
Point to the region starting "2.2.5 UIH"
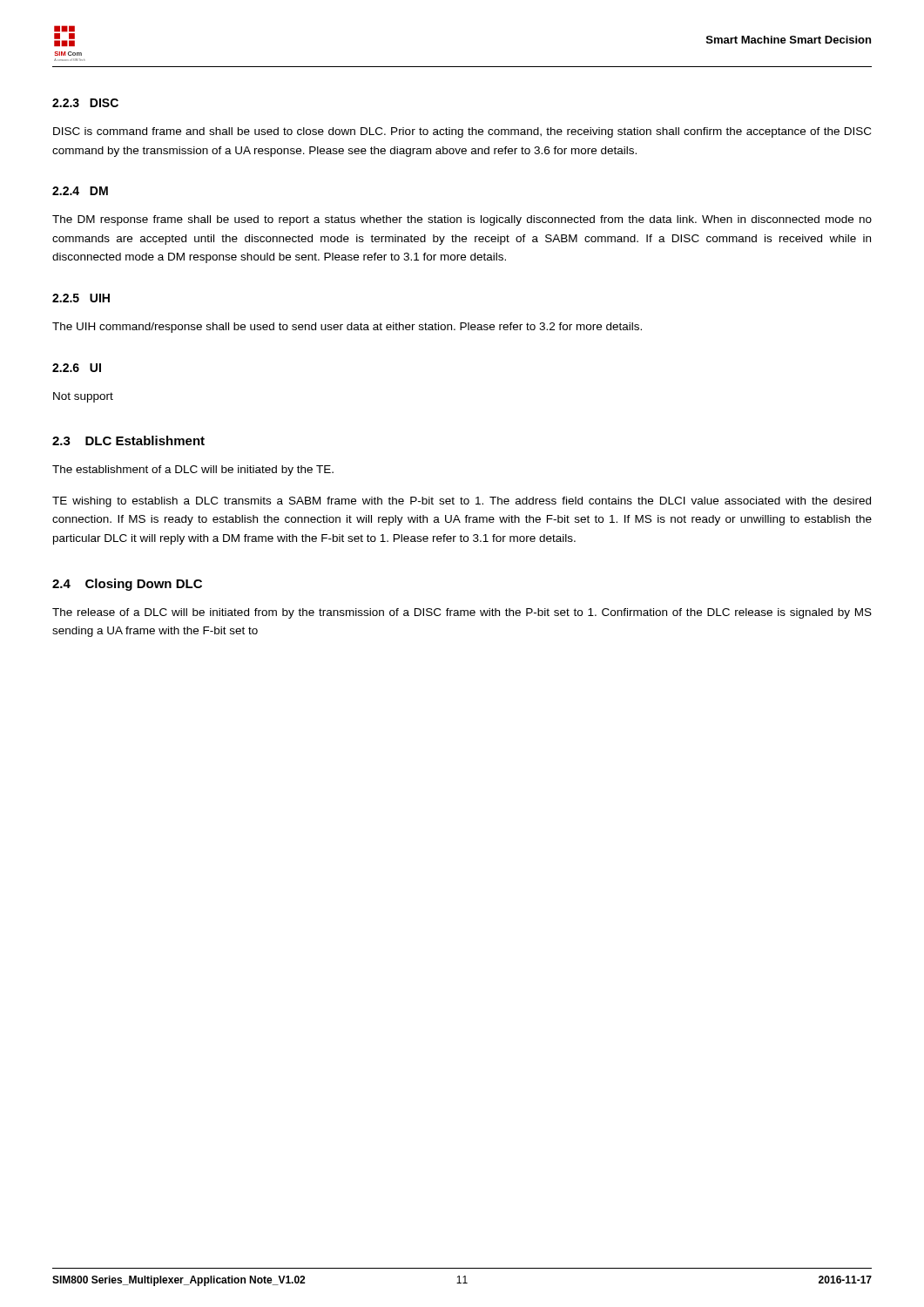pos(81,298)
